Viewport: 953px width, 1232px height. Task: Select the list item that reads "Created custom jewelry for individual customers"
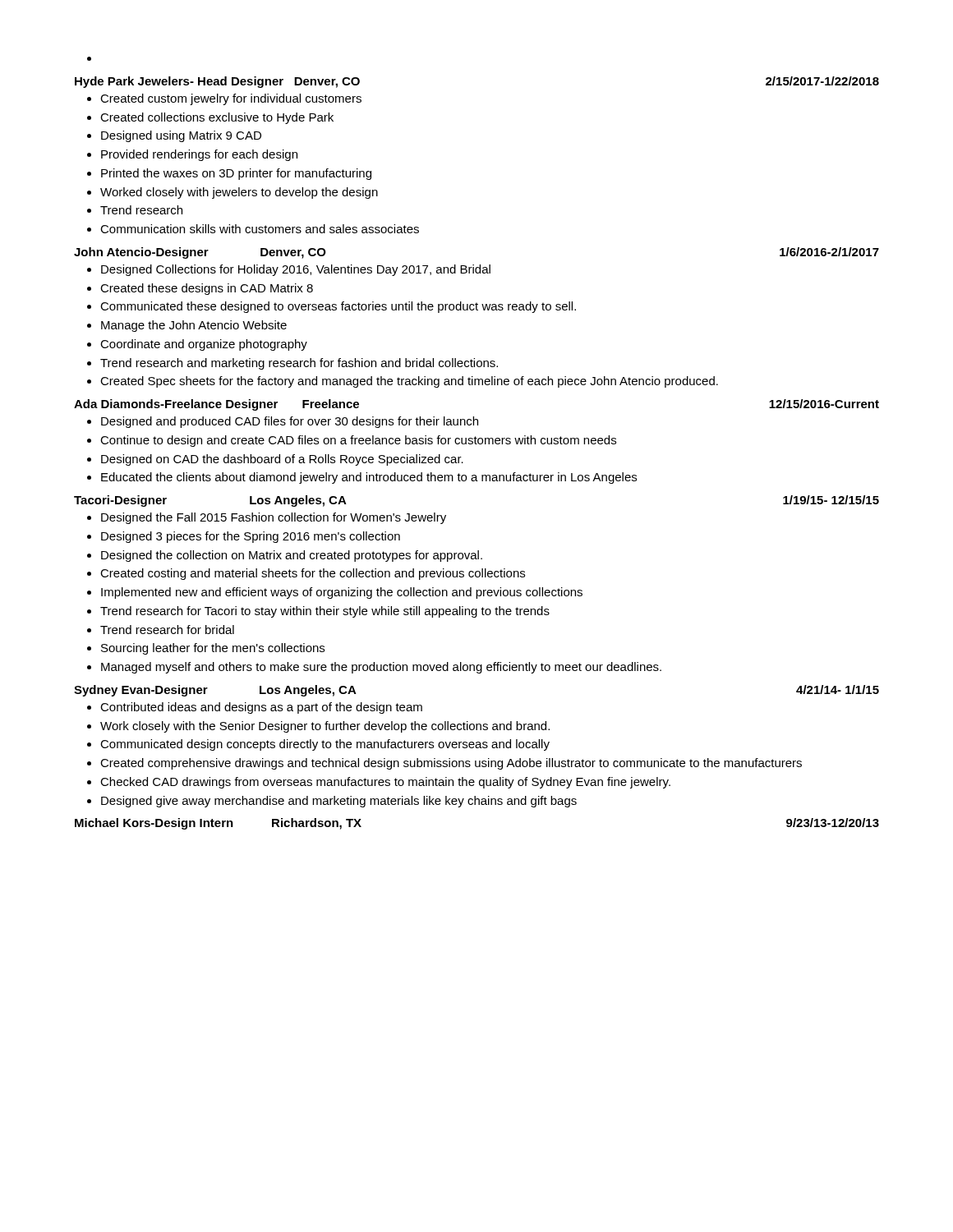coord(231,98)
